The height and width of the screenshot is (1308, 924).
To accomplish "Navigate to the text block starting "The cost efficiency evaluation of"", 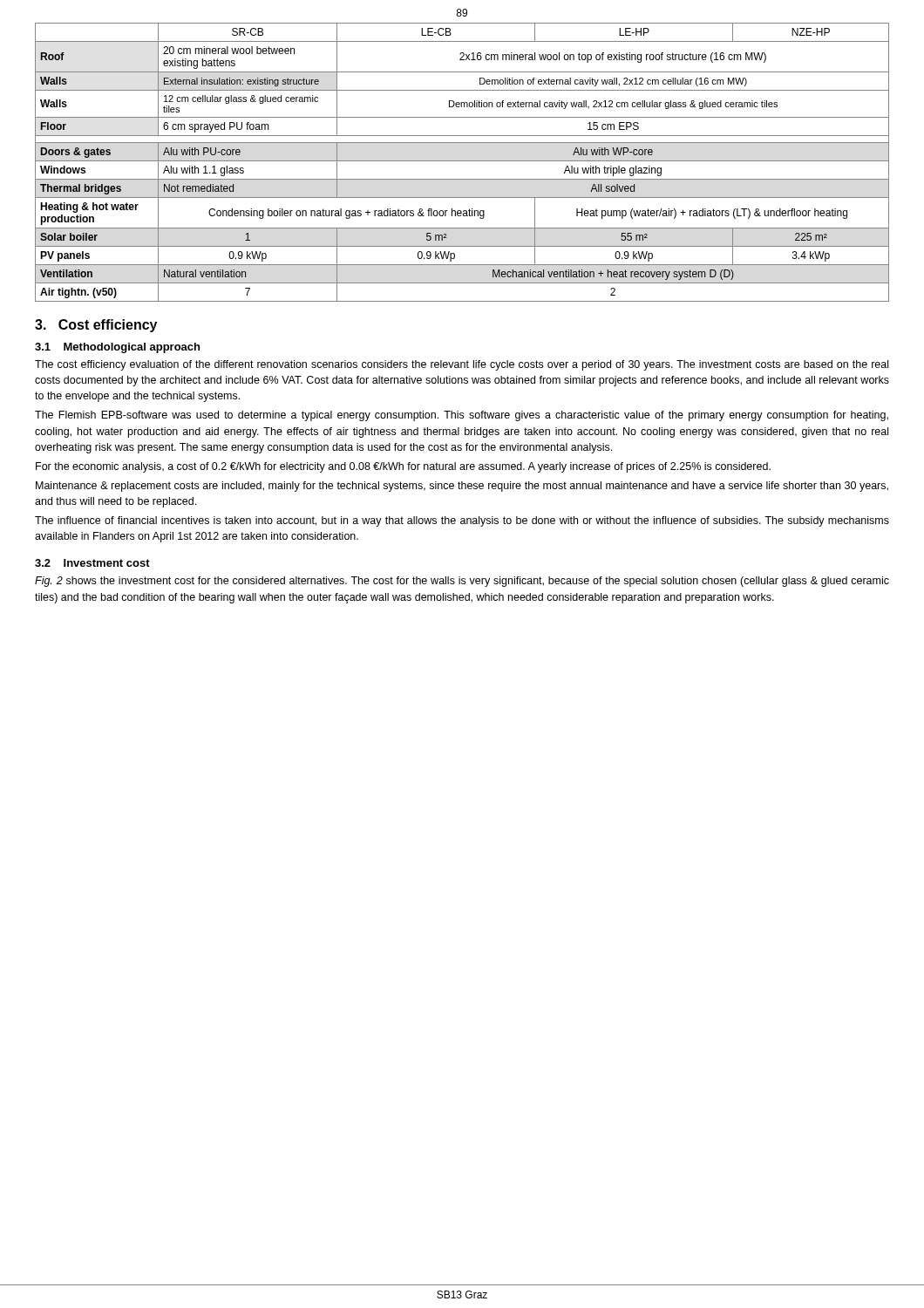I will 462,380.
